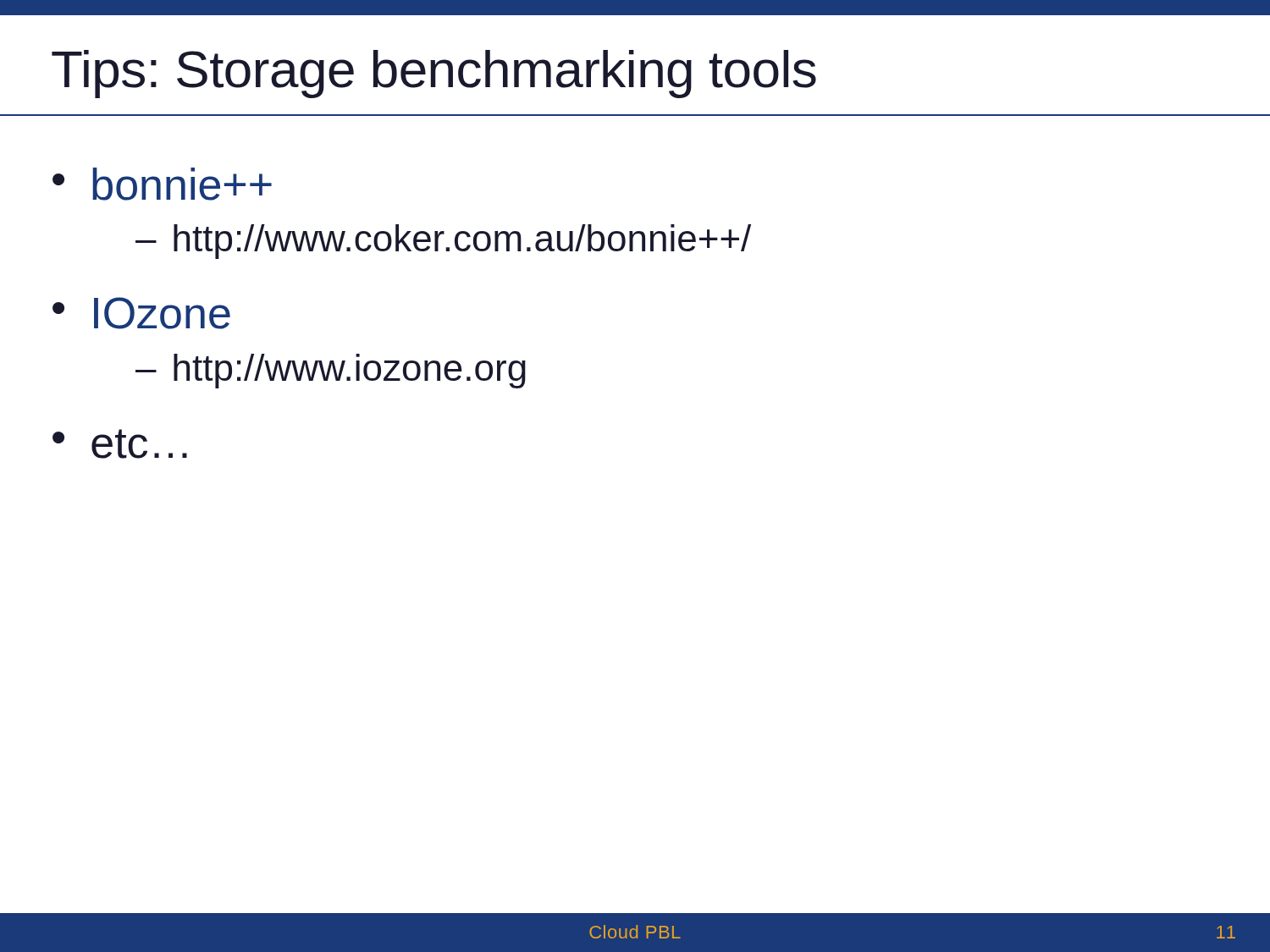Navigate to the text block starting "– http://www.coker.com.au/bonnie++/"
This screenshot has width=1270, height=952.
[443, 239]
